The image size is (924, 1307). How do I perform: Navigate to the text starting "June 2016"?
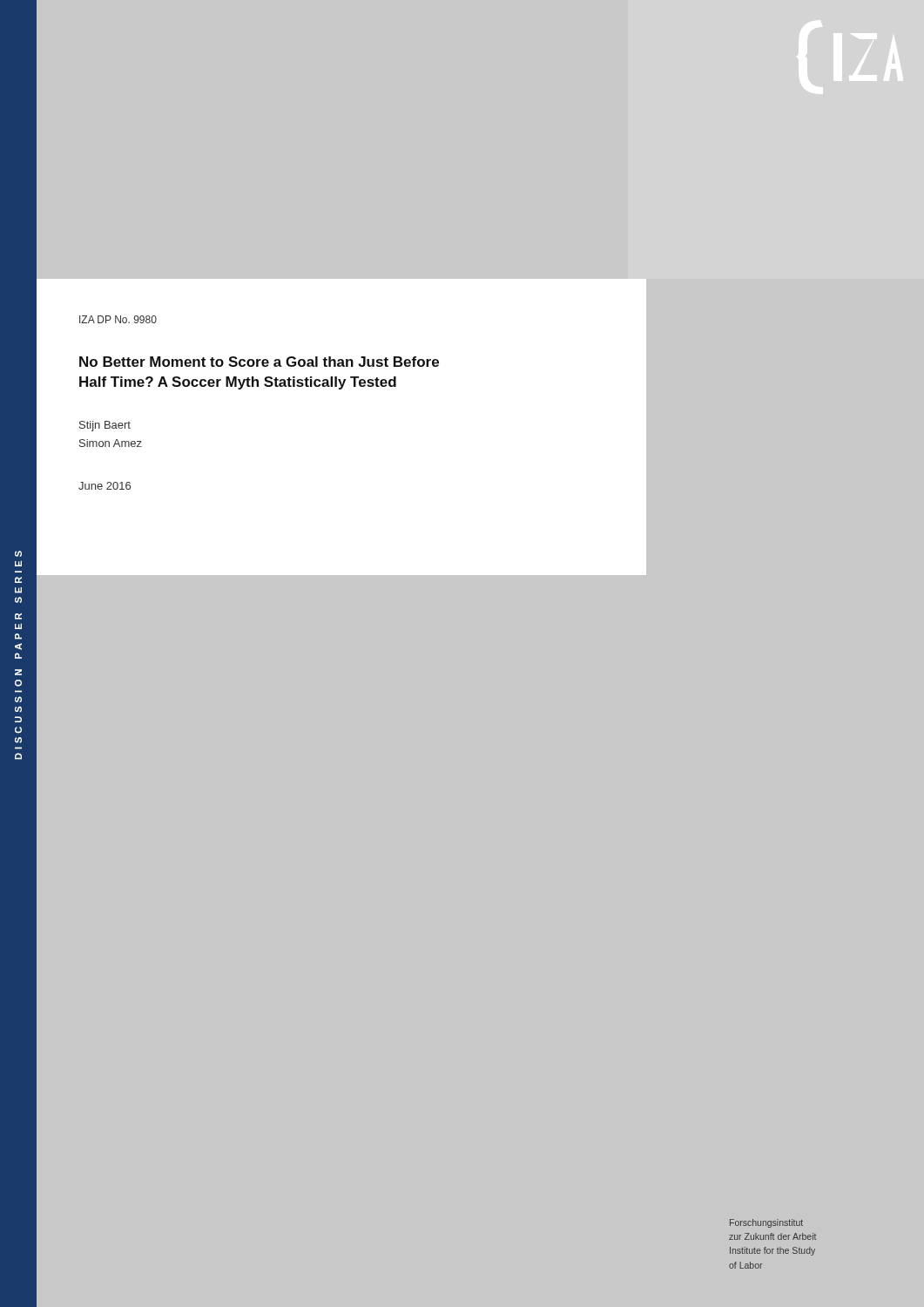[x=105, y=486]
